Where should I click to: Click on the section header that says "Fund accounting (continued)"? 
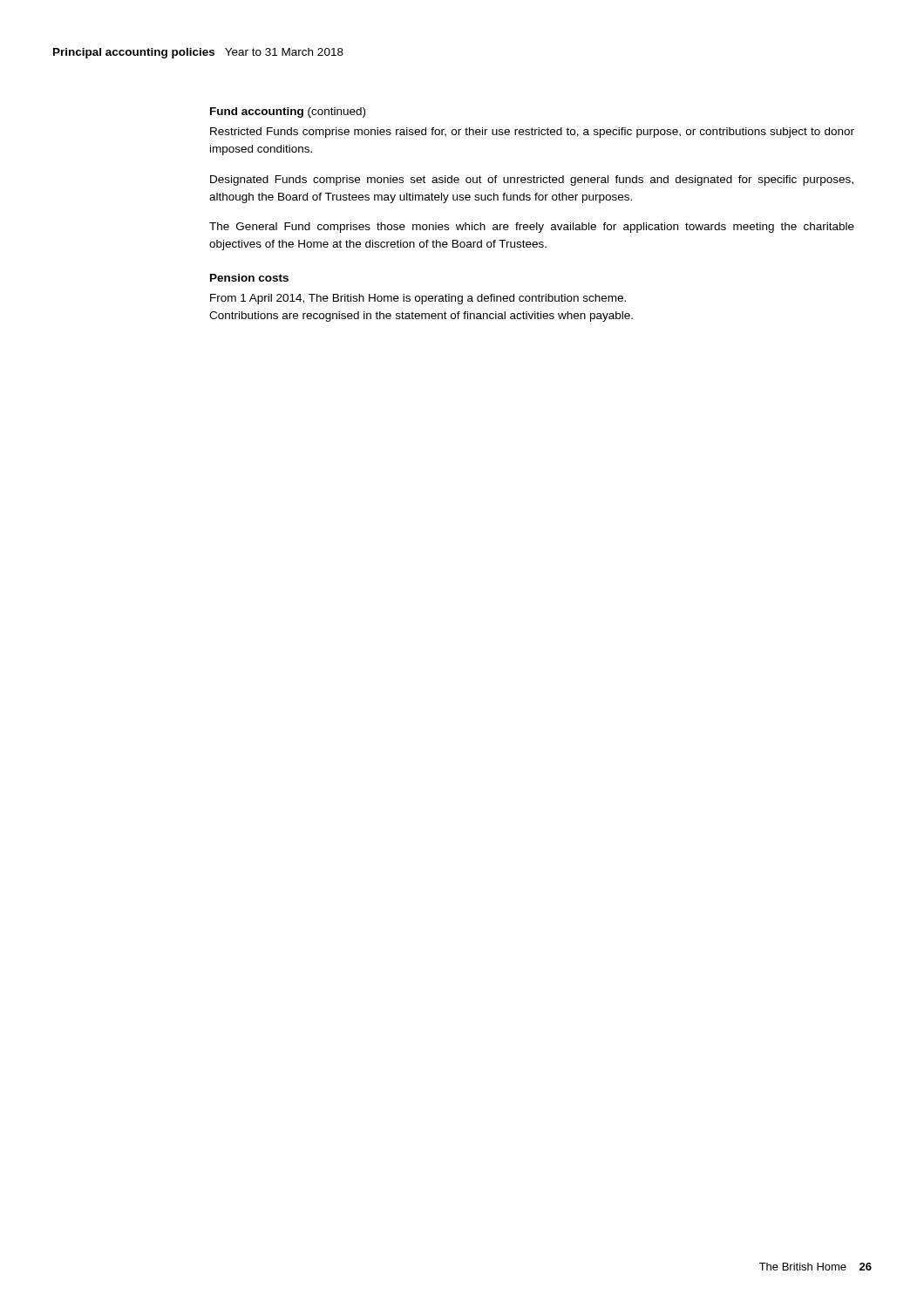point(288,111)
